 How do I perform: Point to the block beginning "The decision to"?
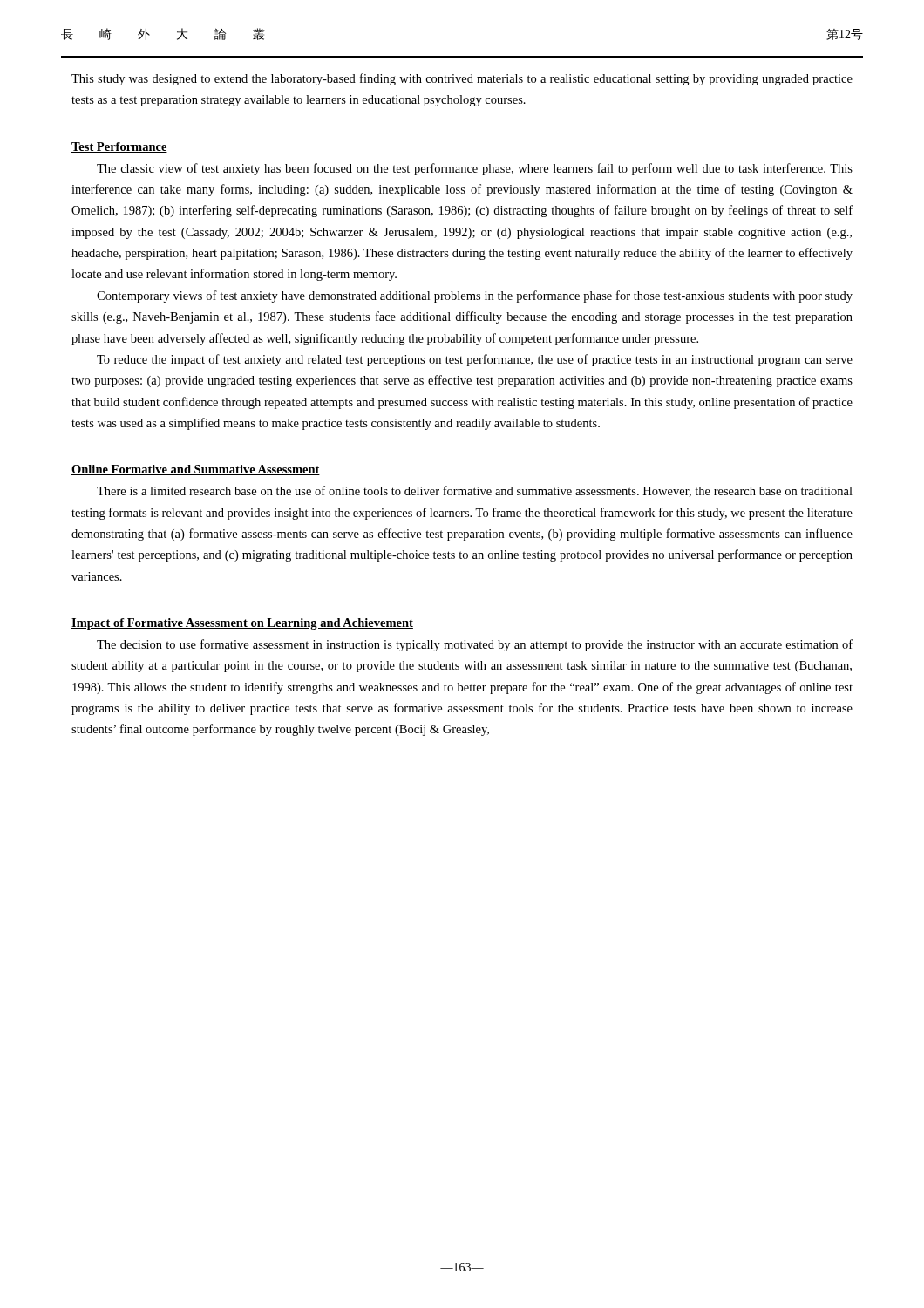462,687
